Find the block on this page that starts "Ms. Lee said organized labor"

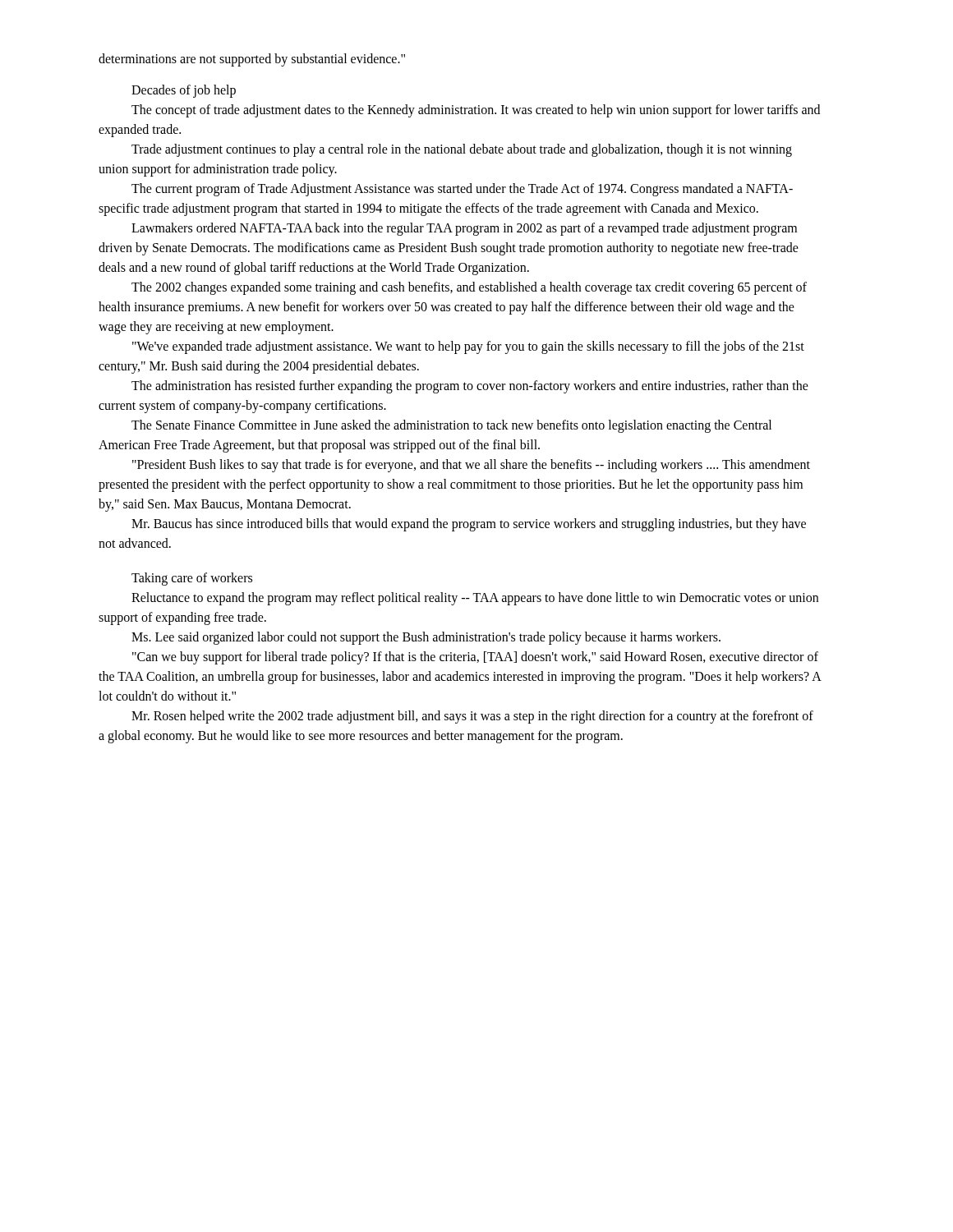coord(460,637)
